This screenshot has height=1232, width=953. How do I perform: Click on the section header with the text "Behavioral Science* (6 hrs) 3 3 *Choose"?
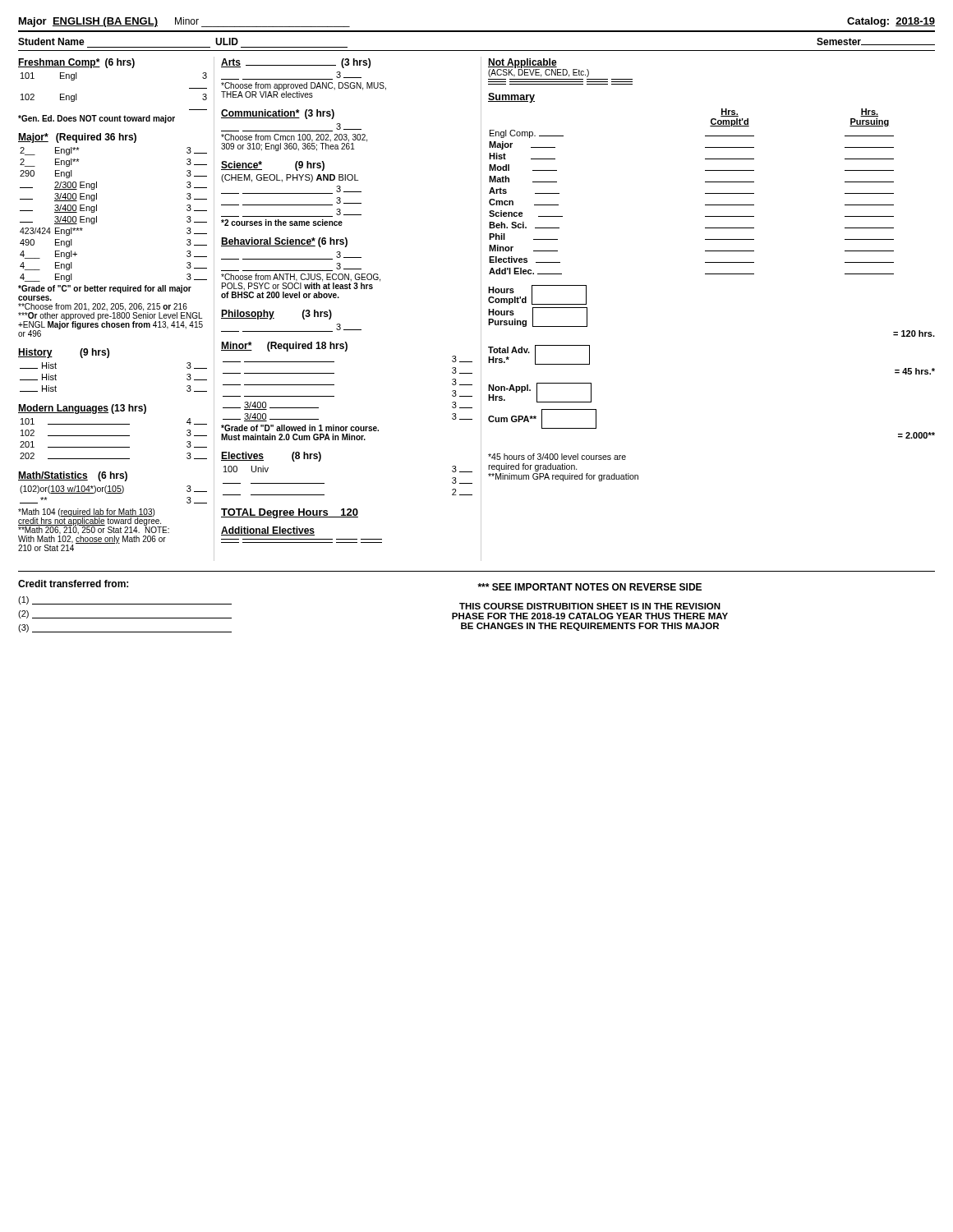coord(348,268)
